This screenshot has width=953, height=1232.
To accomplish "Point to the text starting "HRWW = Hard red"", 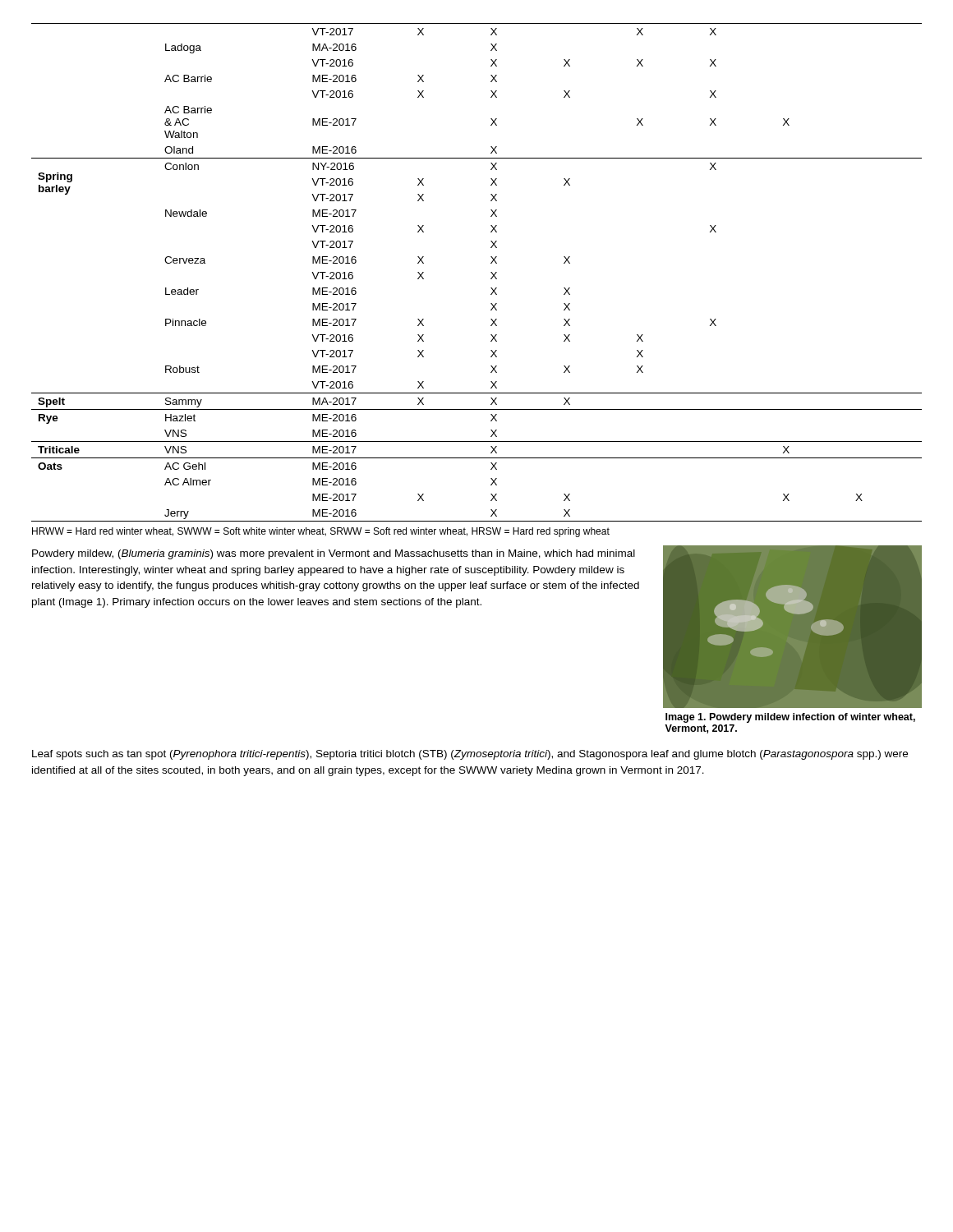I will tap(320, 531).
